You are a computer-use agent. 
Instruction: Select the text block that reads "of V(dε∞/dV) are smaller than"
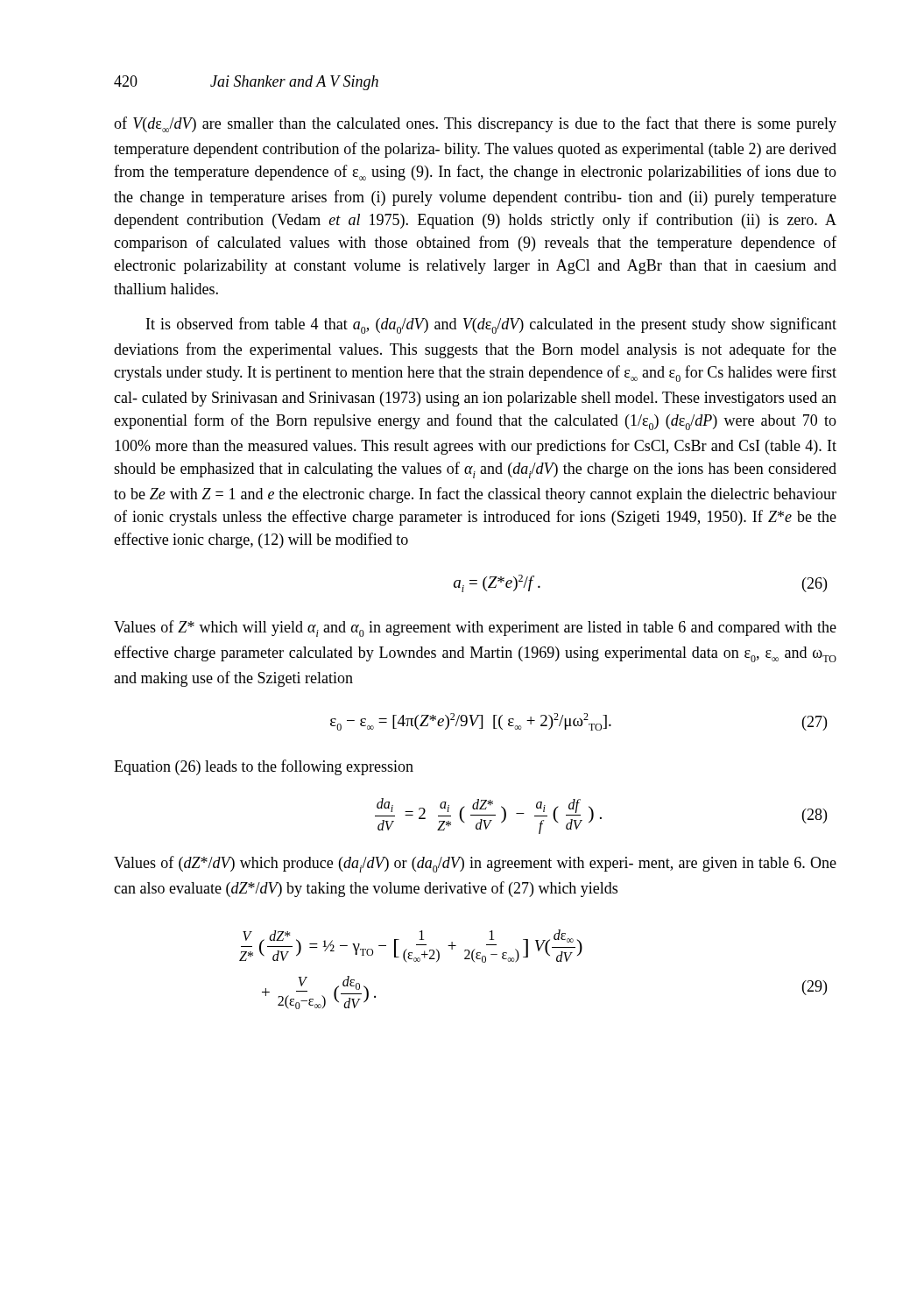coord(475,206)
